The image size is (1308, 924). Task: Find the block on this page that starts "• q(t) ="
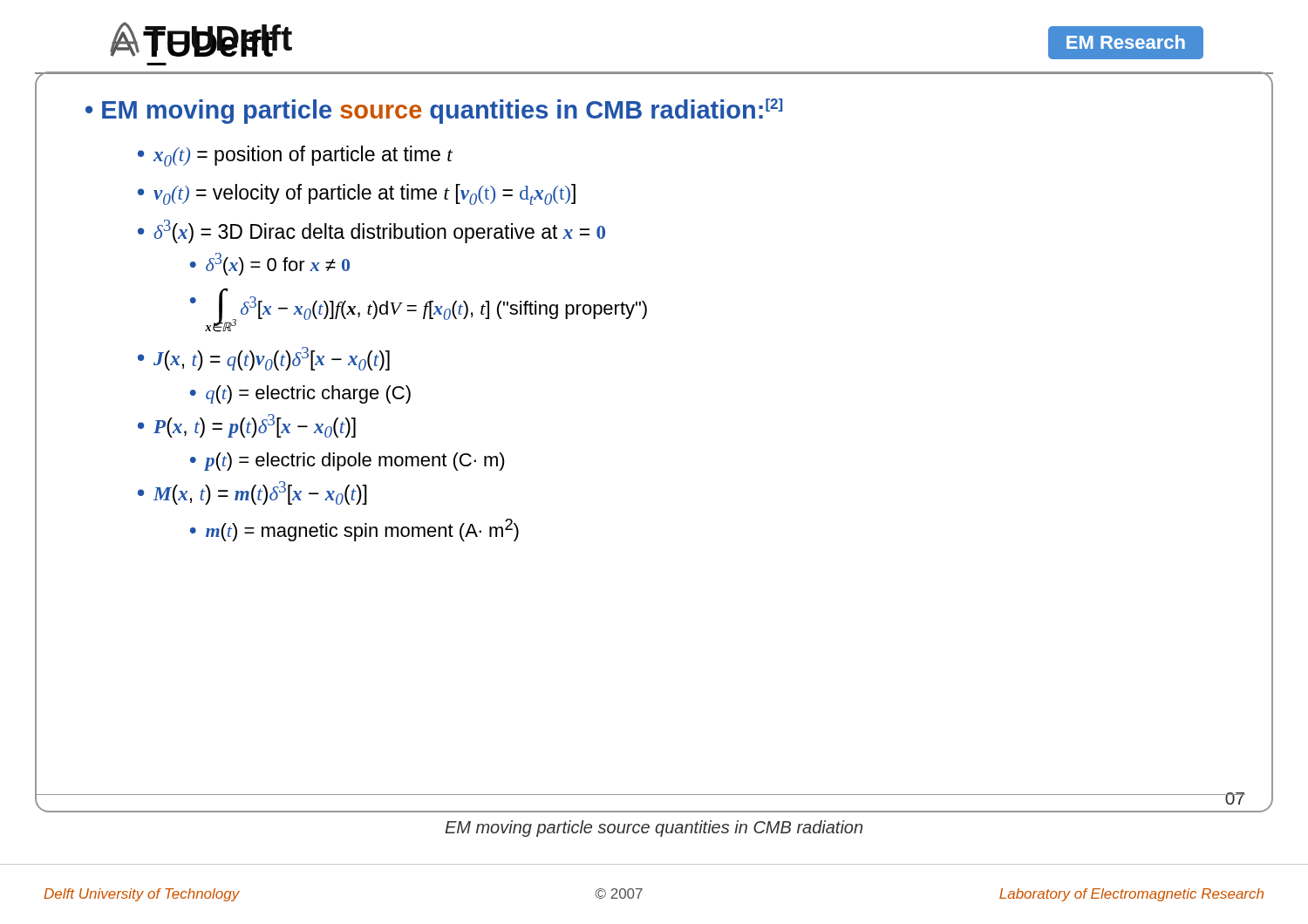click(x=300, y=392)
